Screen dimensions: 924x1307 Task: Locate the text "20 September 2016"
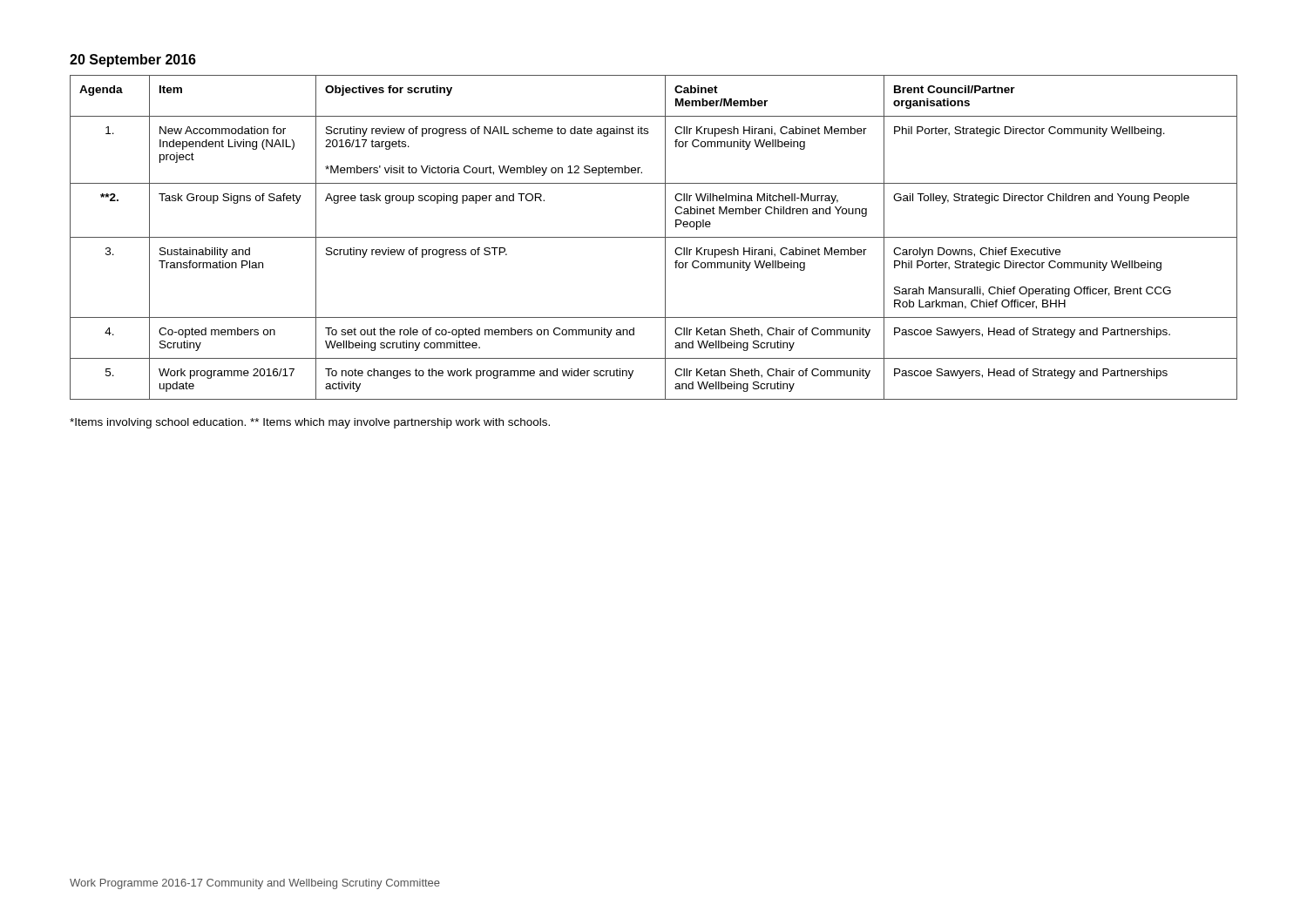133,60
